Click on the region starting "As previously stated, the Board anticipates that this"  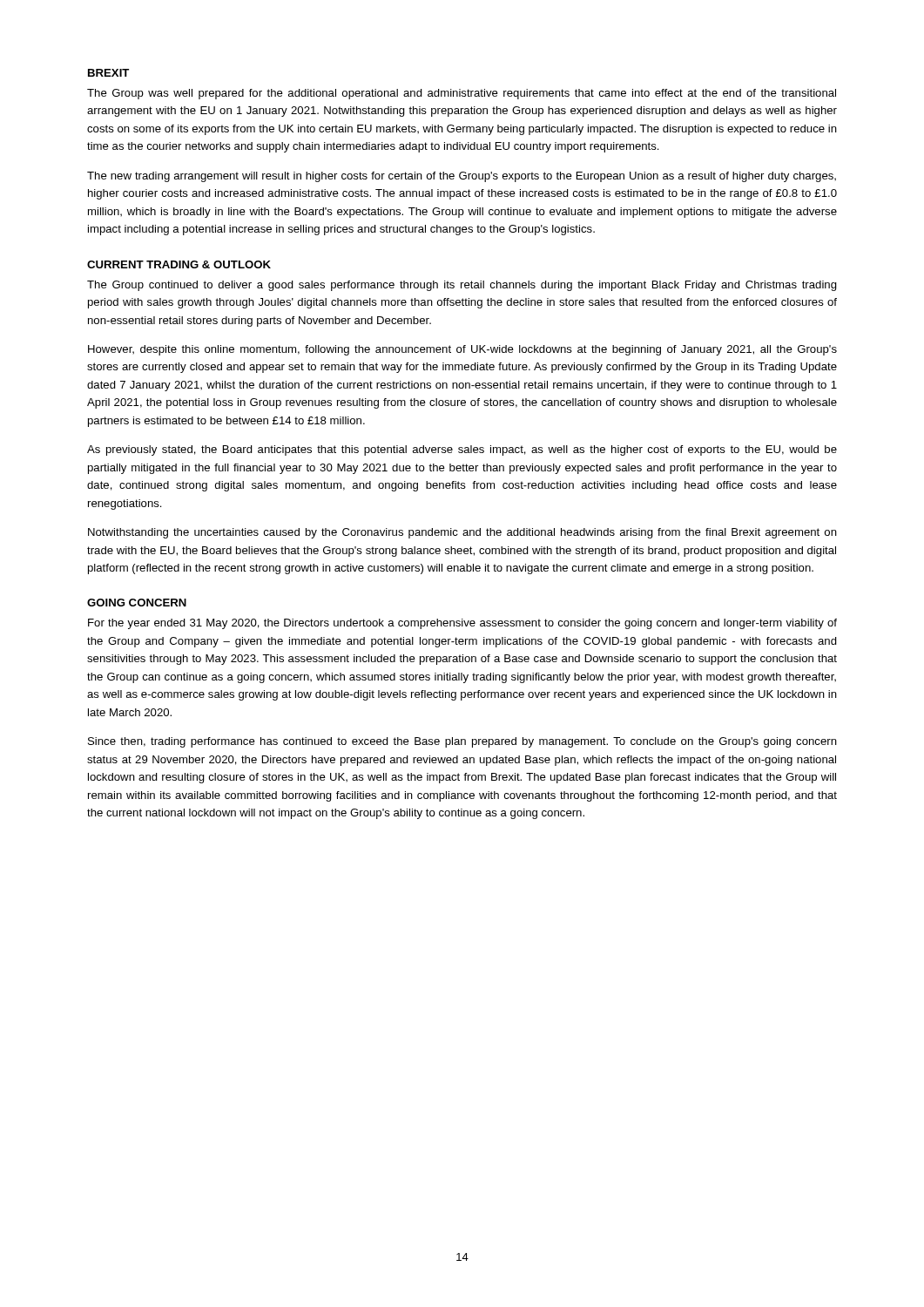462,476
